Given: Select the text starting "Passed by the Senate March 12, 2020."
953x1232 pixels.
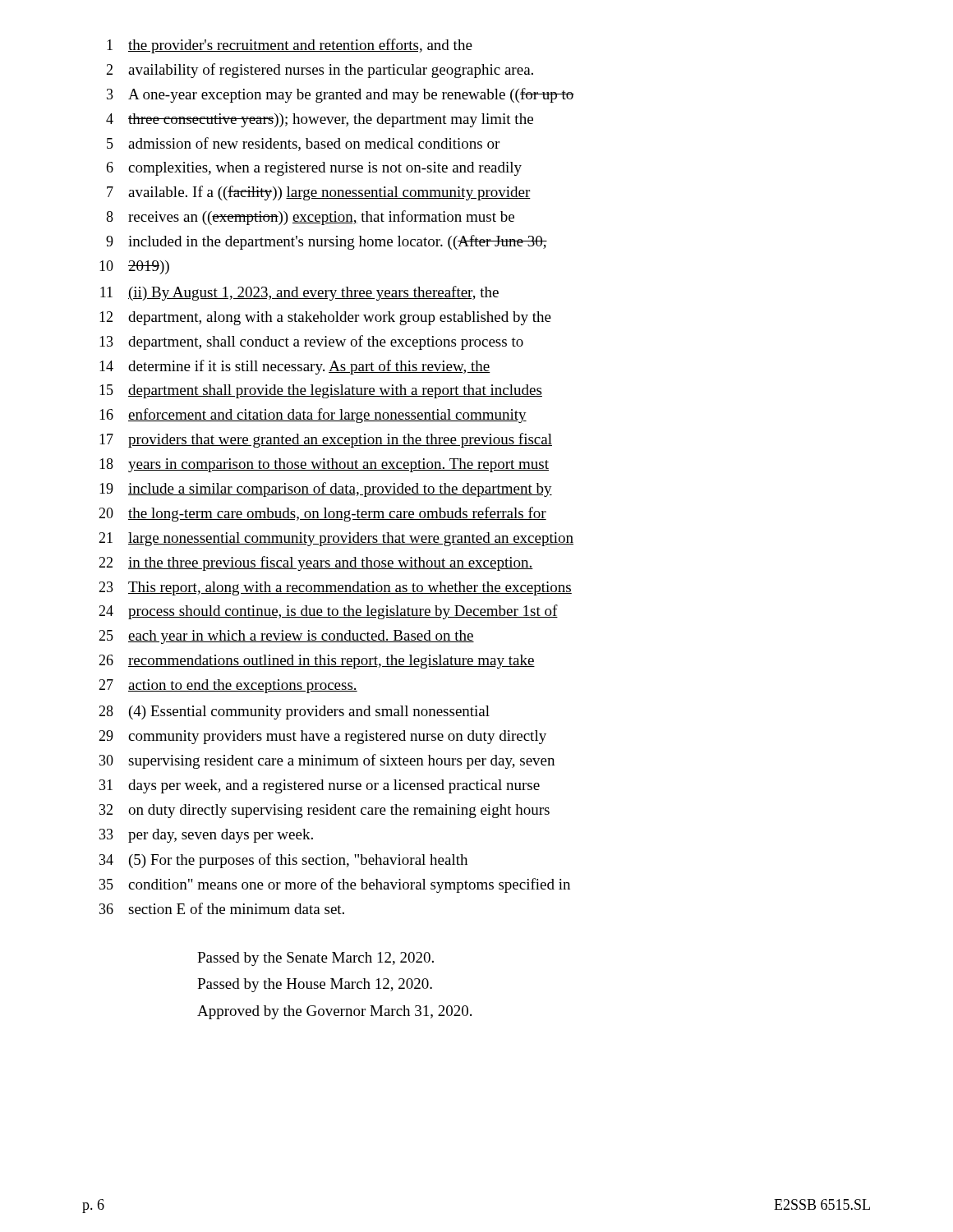Looking at the screenshot, I should (335, 984).
